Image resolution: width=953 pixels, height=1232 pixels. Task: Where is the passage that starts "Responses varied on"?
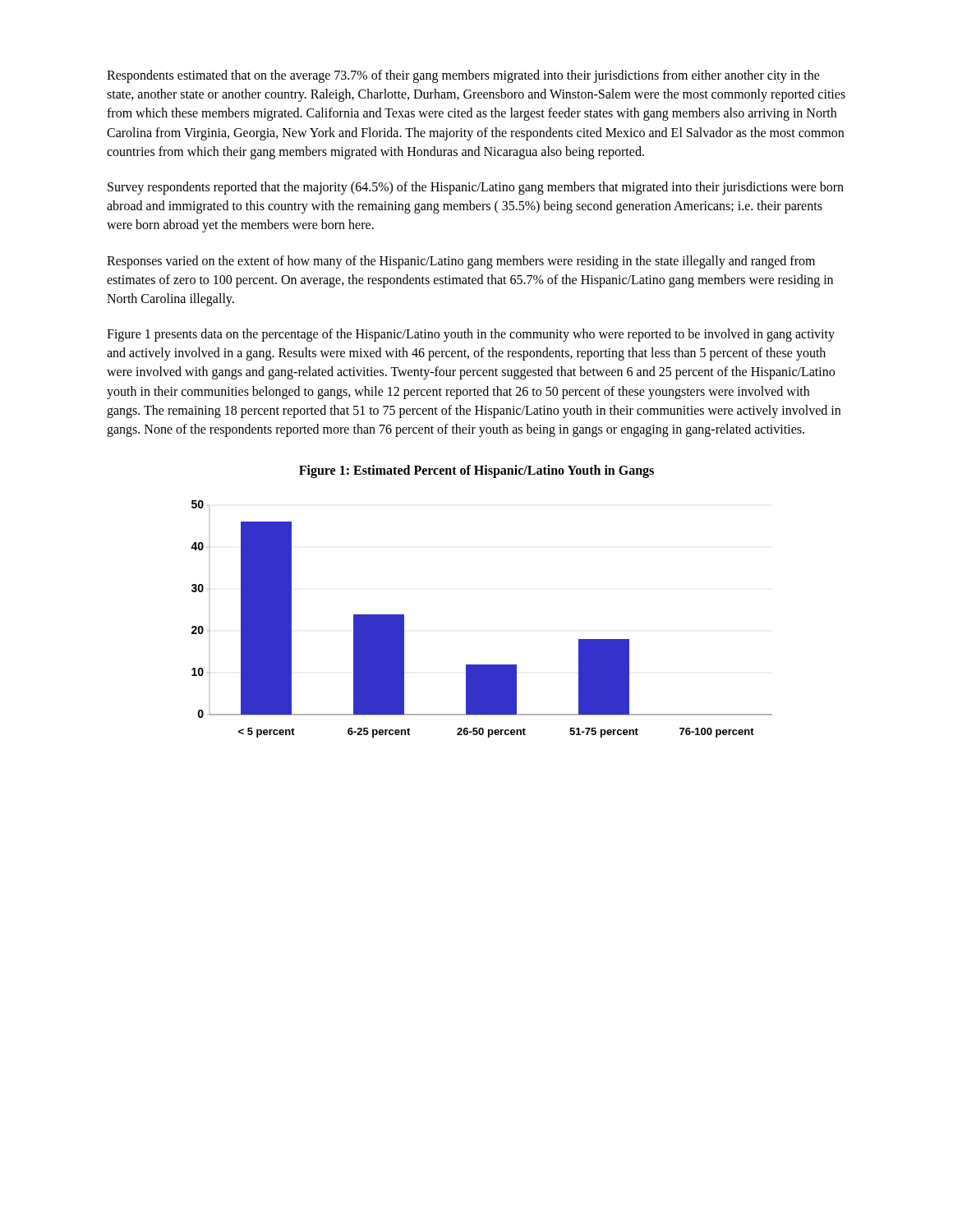coord(470,279)
